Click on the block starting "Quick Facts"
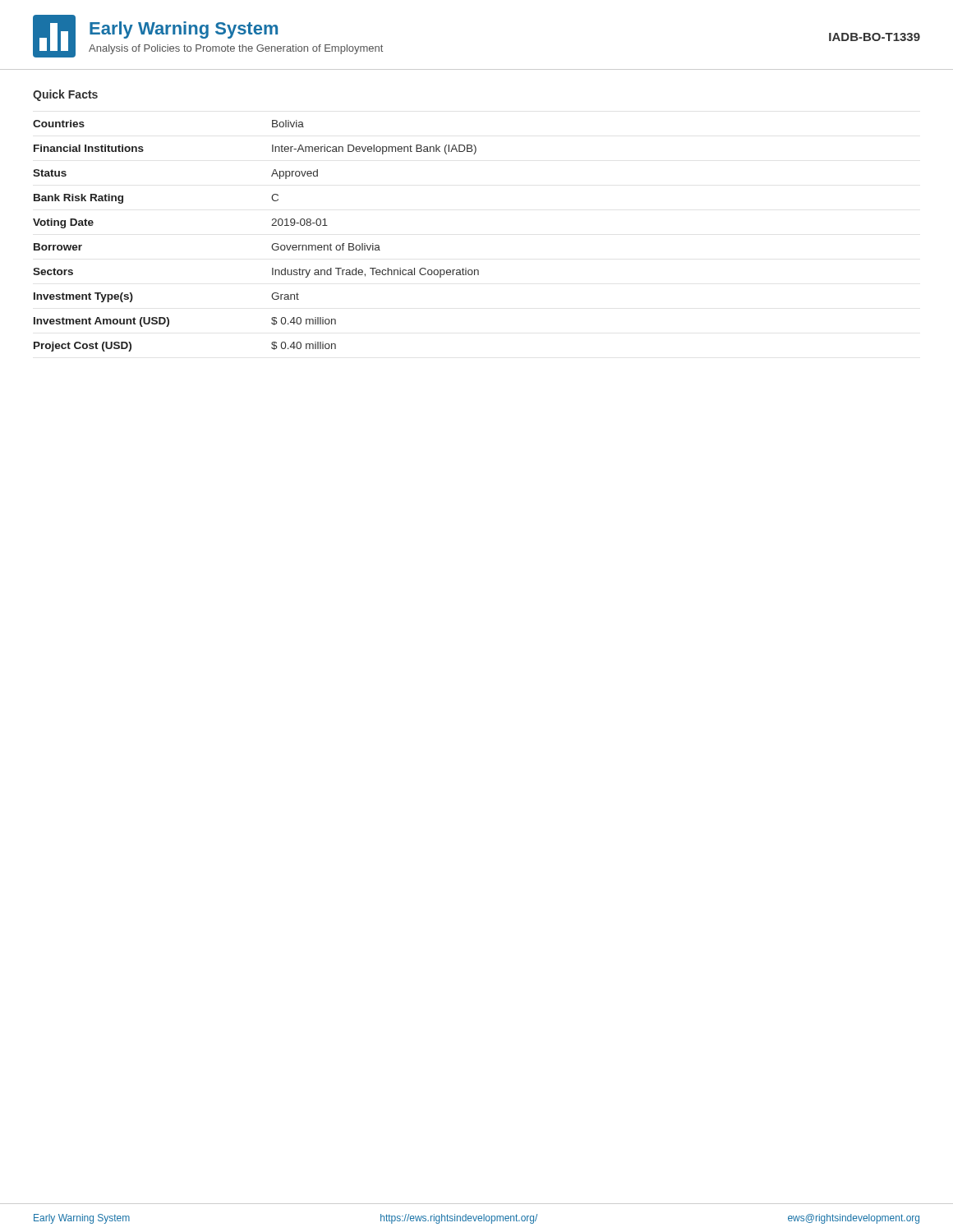This screenshot has width=953, height=1232. 65,94
